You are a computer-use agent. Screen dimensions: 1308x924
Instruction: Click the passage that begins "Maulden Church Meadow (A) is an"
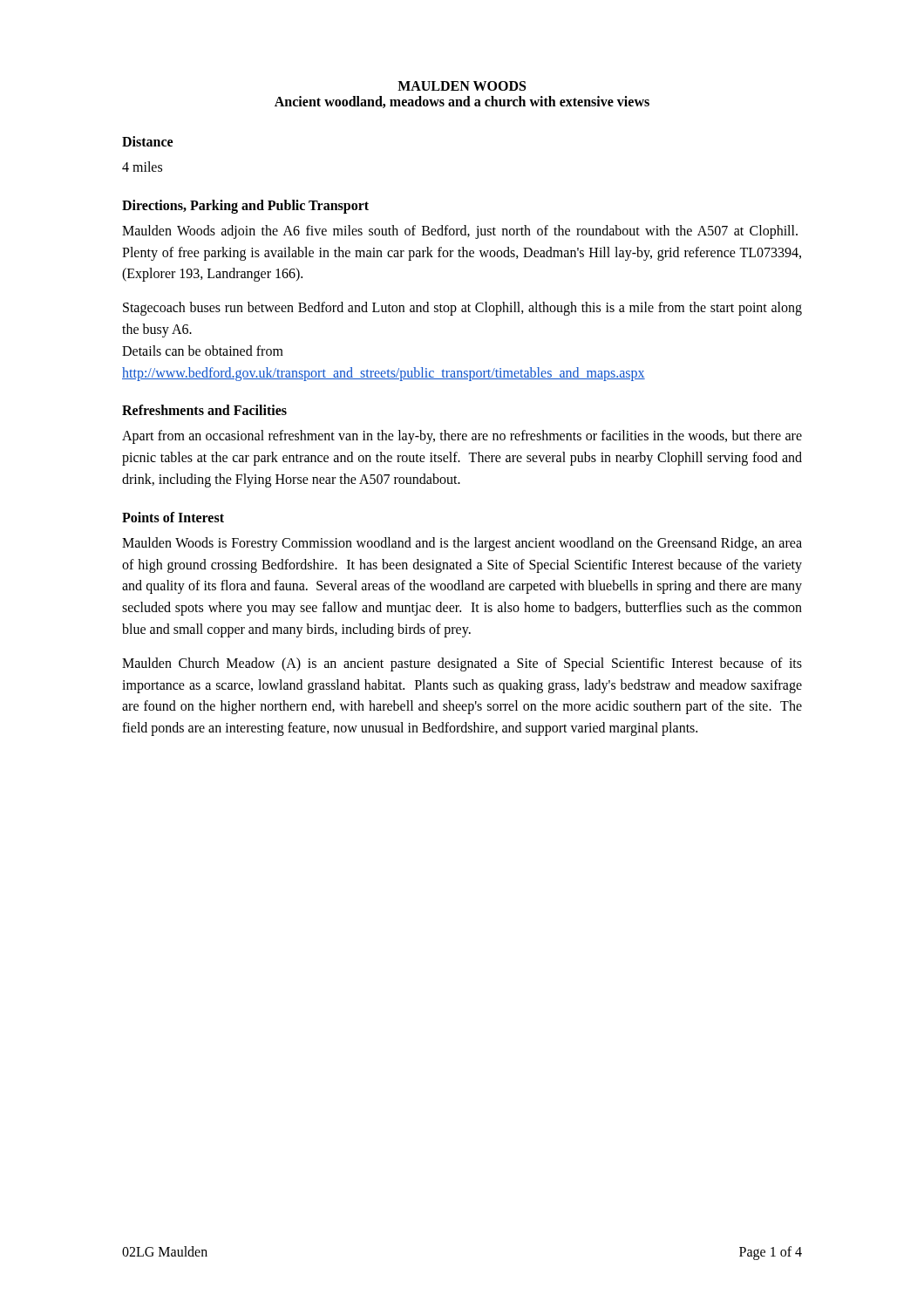(462, 695)
